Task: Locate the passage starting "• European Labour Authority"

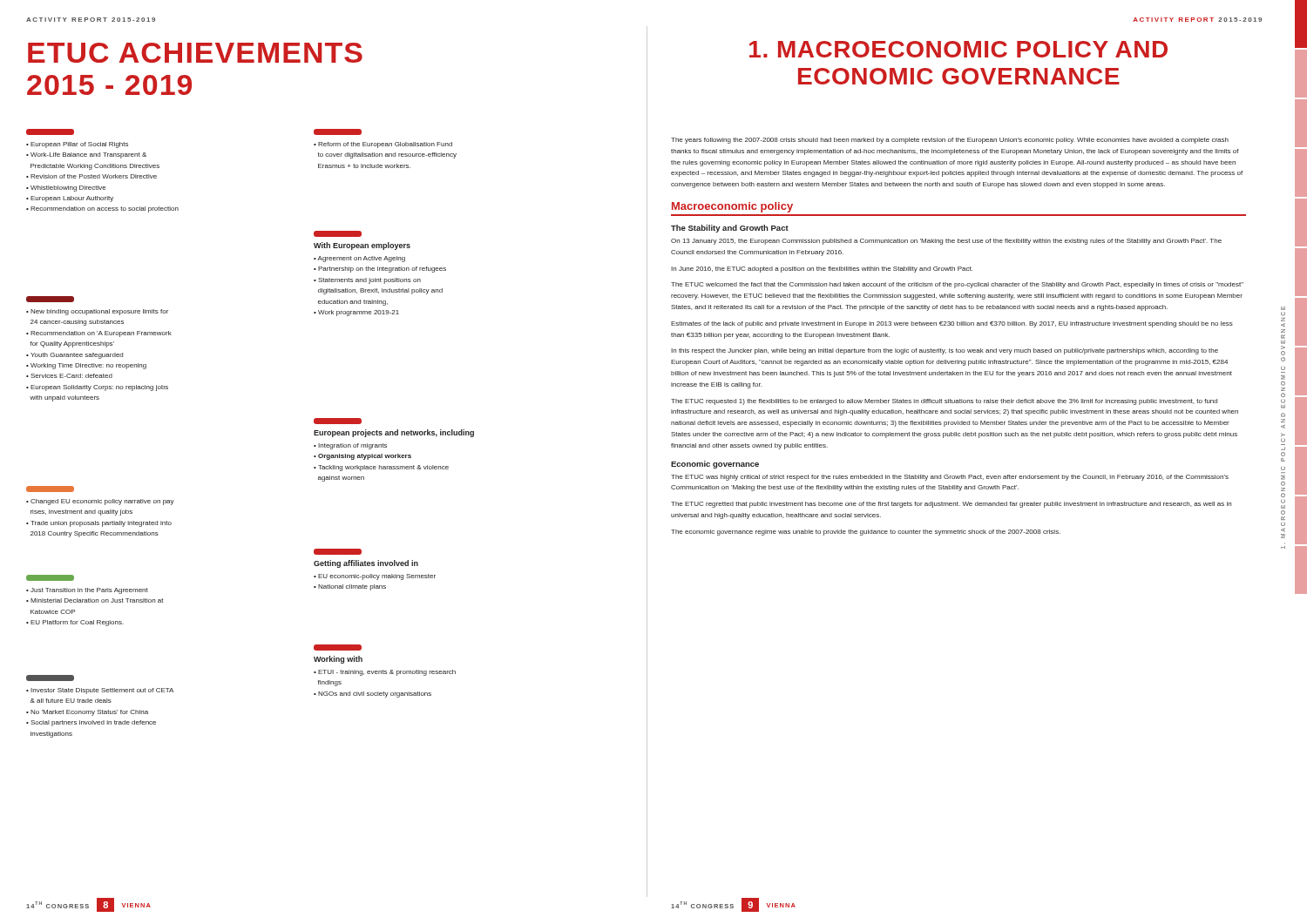Action: (x=70, y=198)
